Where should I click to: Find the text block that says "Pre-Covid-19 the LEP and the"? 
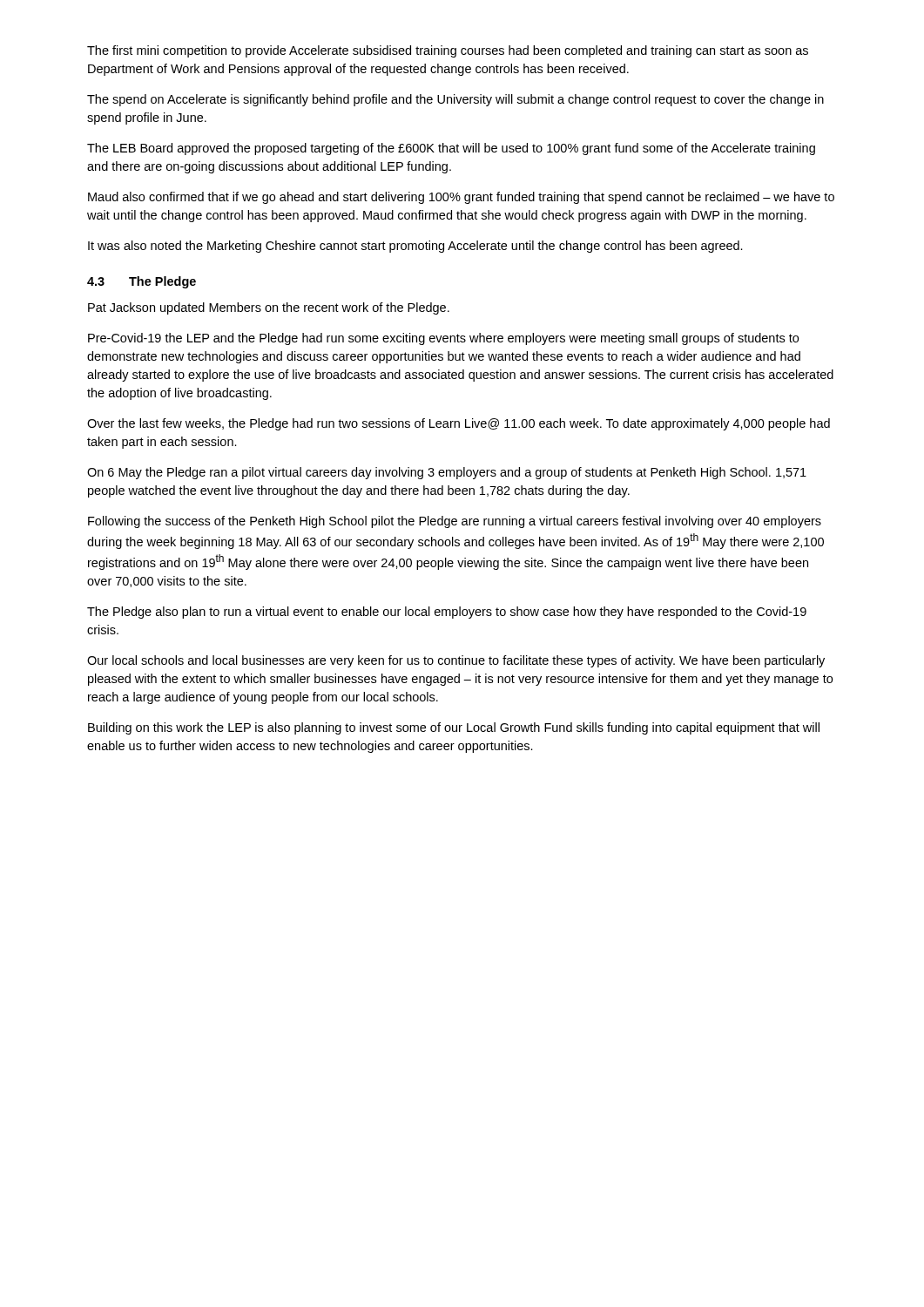pos(460,366)
